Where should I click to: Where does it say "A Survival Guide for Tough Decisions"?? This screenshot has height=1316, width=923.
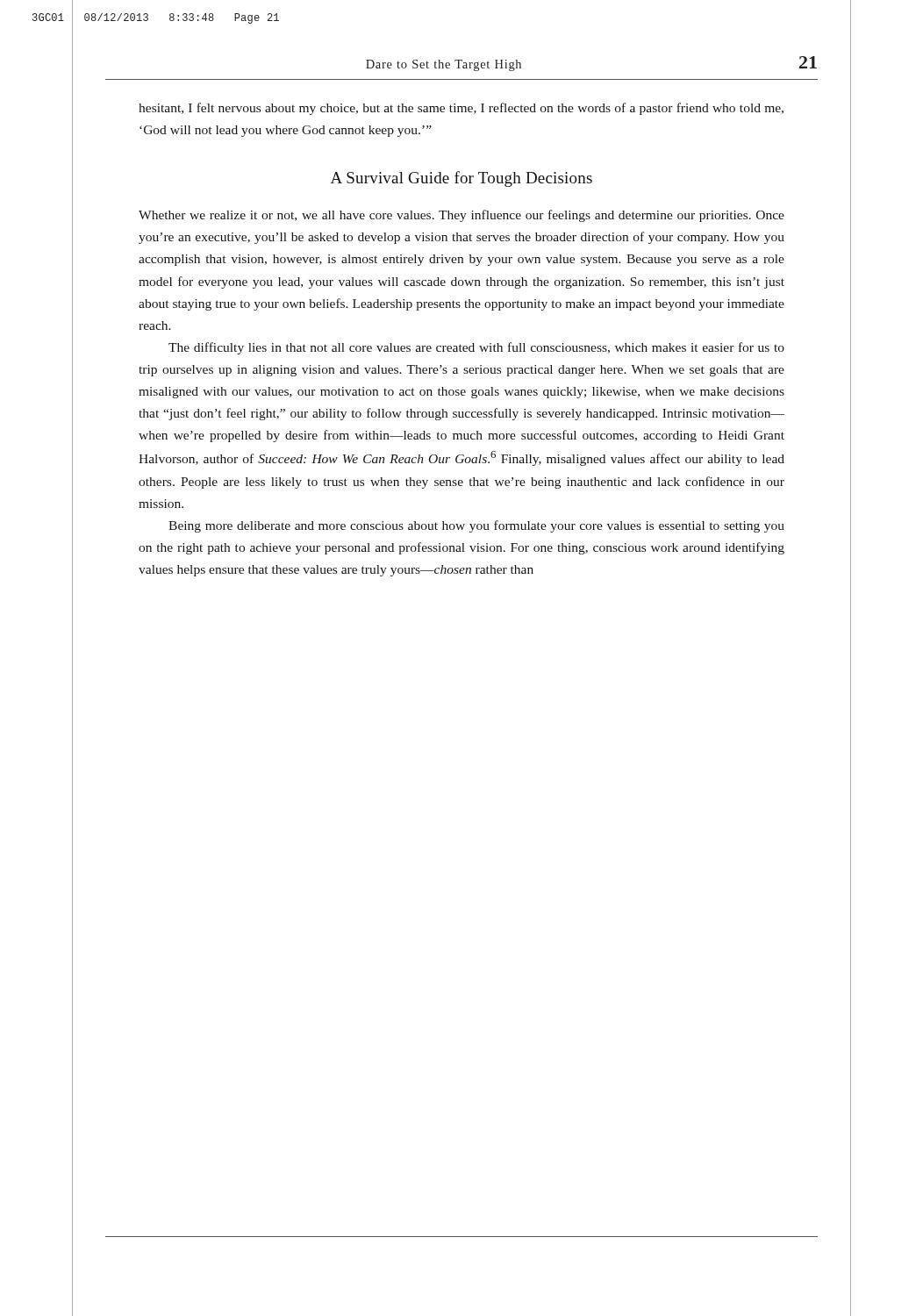pos(462,178)
